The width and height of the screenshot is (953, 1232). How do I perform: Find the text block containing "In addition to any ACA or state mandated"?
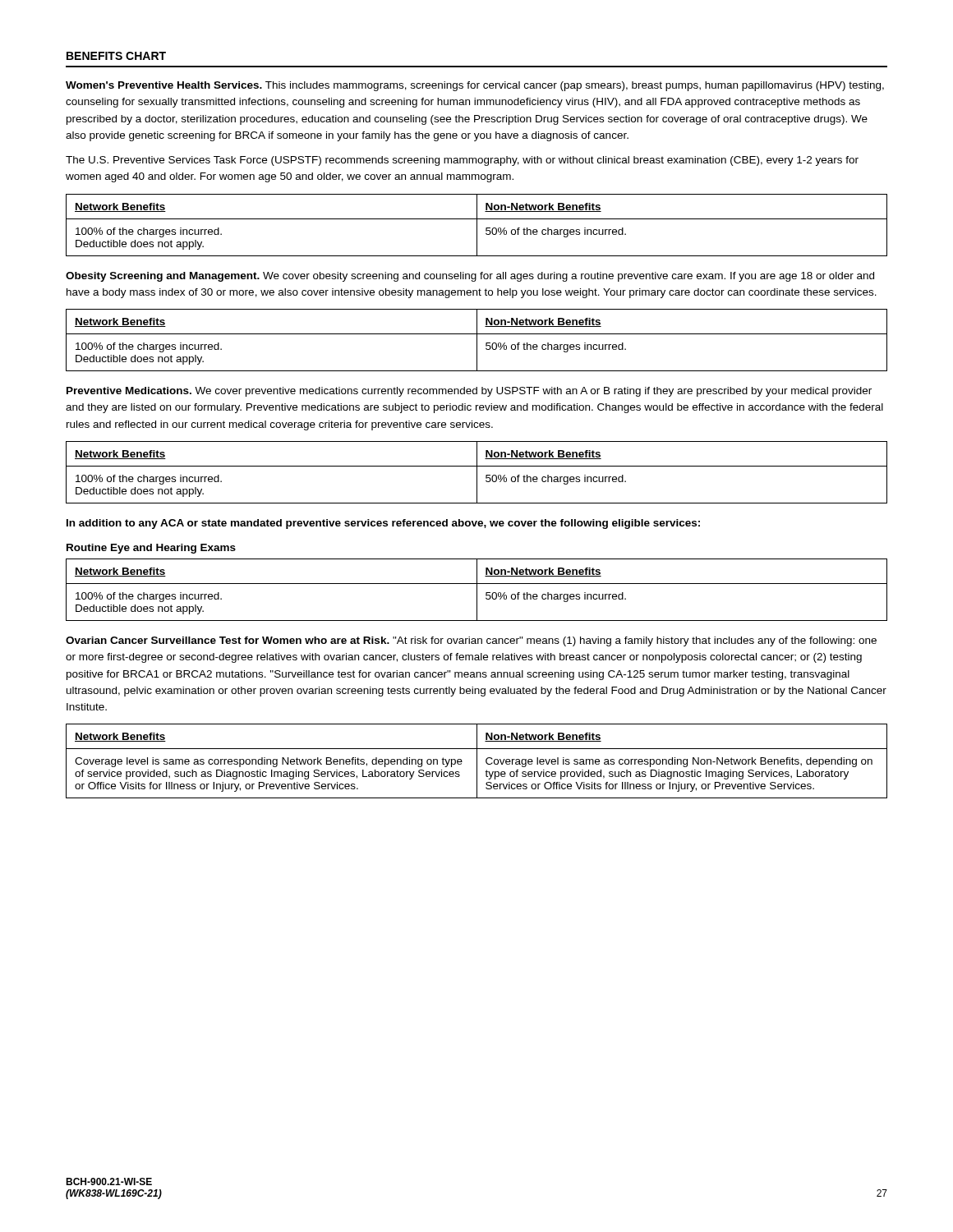(x=383, y=523)
